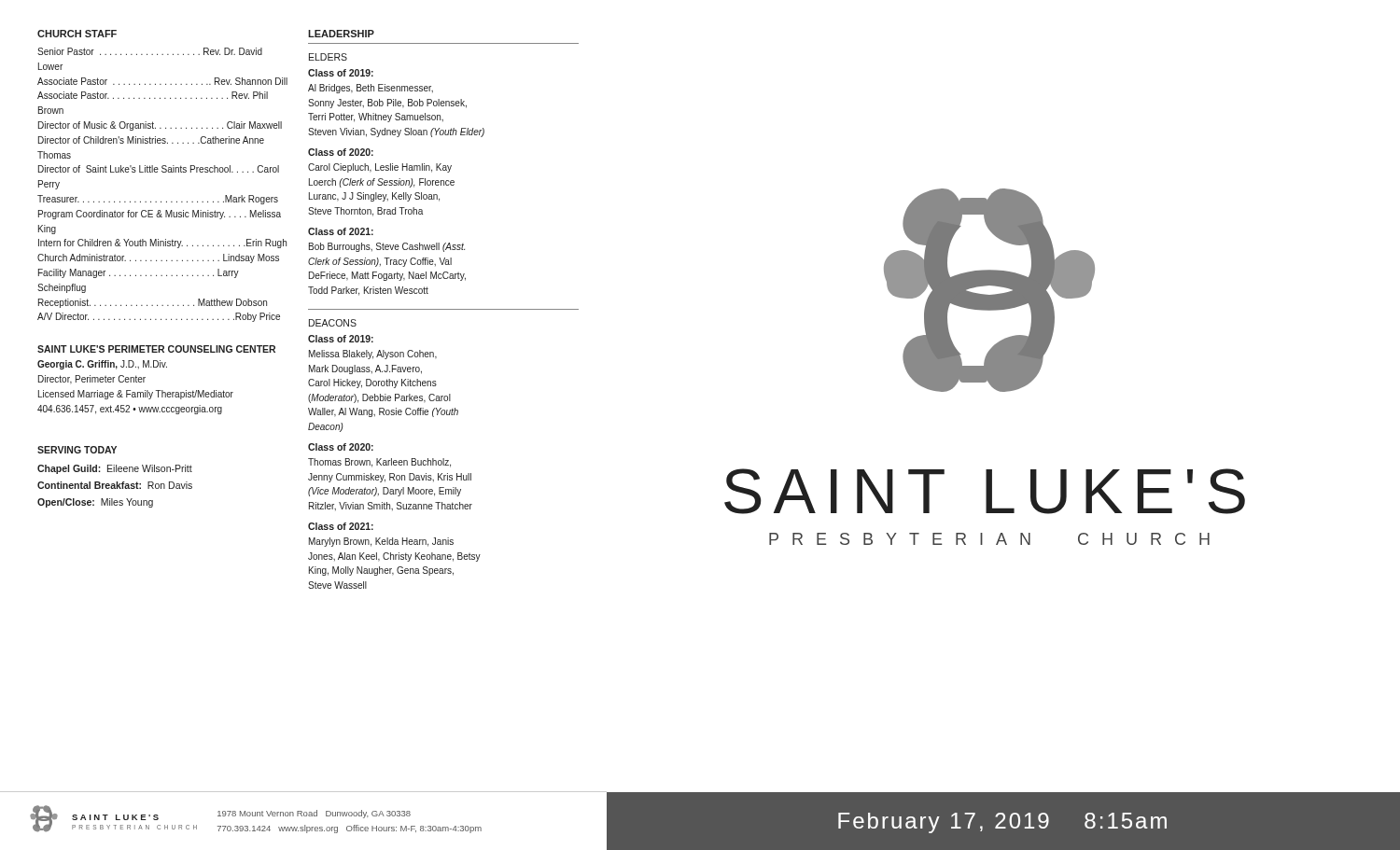The image size is (1400, 850).
Task: Navigate to the text block starting "Marylyn Brown, Kelda Hearn, Janis Jones, Alan Keel,"
Action: [x=394, y=563]
